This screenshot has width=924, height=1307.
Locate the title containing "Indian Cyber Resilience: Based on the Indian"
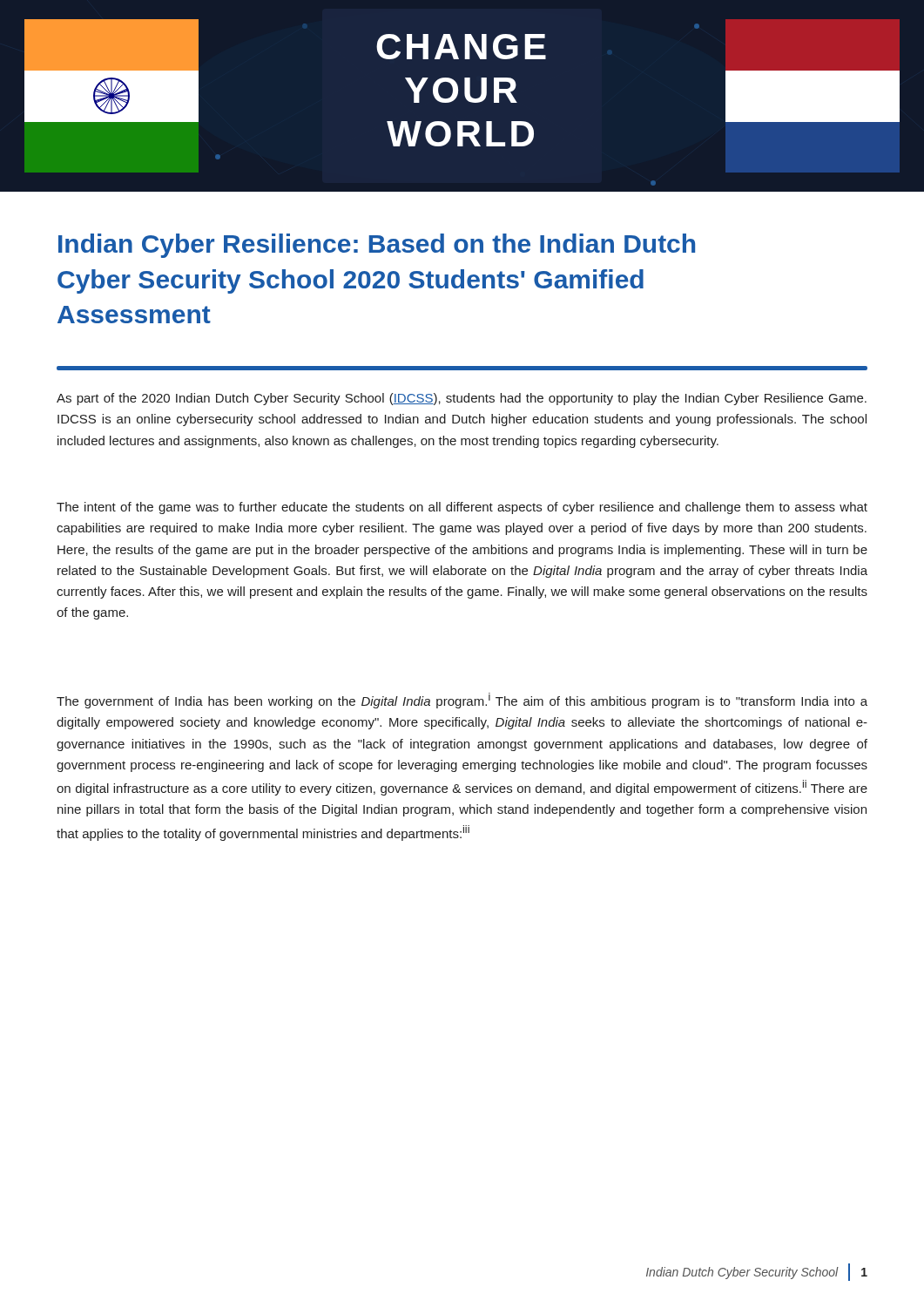[x=462, y=279]
